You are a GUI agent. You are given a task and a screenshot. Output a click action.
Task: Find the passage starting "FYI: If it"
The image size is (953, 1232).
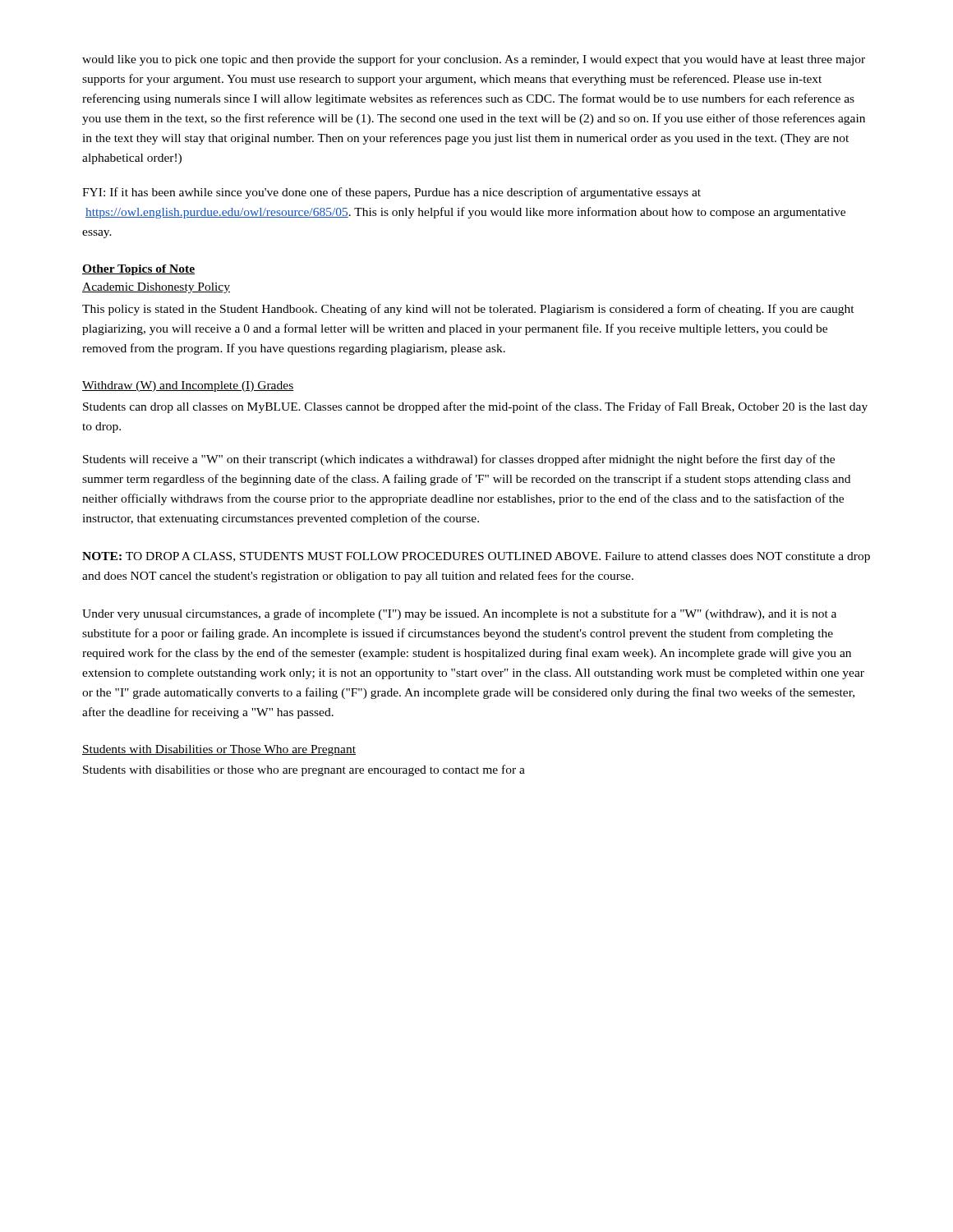464,212
